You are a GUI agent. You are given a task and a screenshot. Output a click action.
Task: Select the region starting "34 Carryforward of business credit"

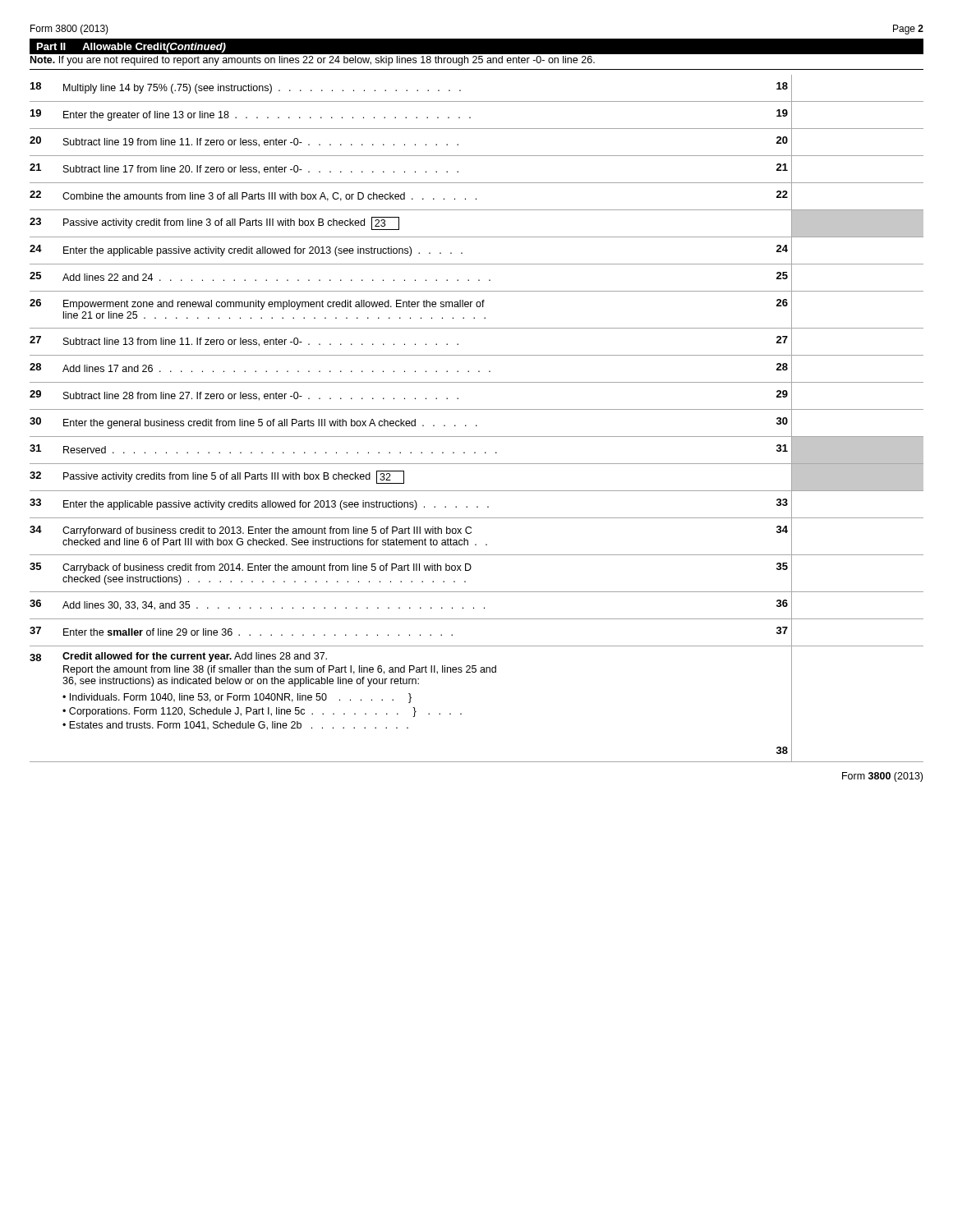tap(476, 536)
